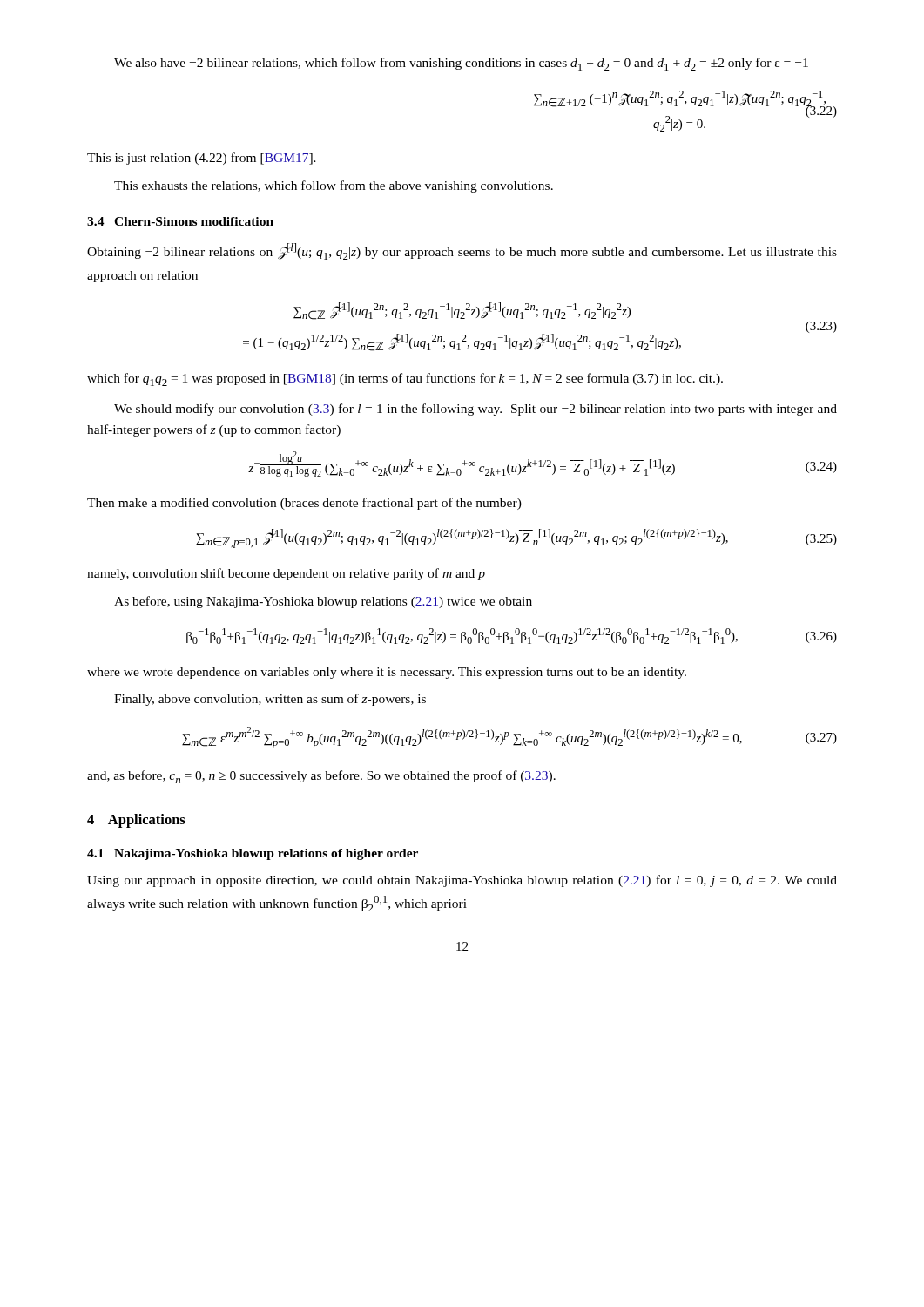
Task: Find the element starting "∑m∈ℤ,p=0,1 𝒵[1](u(q1q2)2m; q1q2, q1−2|(q1q2)l(2{(m+p)/2}−1)z)"
Action: [x=462, y=538]
